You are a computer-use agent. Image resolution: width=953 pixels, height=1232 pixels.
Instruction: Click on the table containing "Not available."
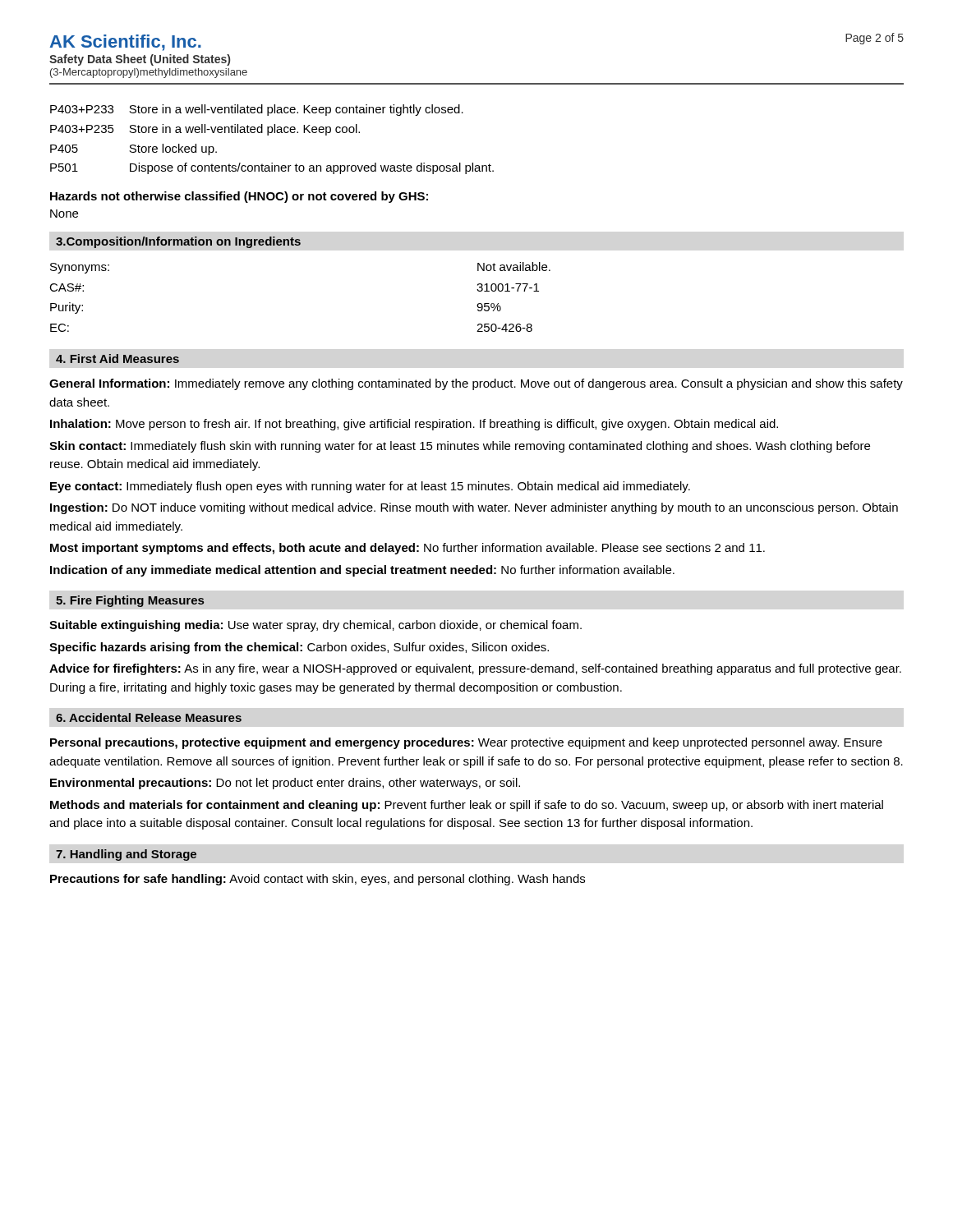(476, 297)
